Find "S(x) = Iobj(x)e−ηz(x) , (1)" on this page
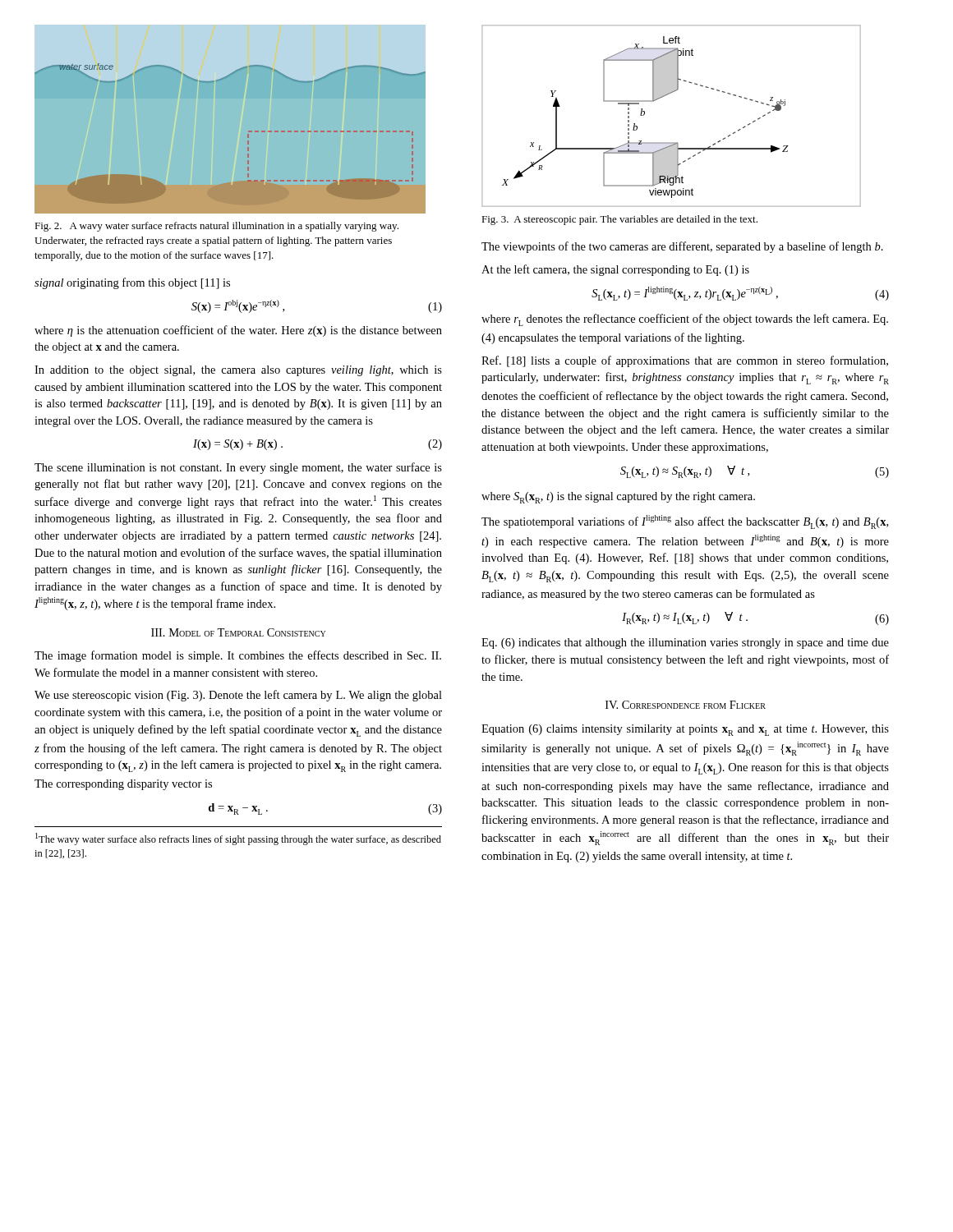The height and width of the screenshot is (1232, 953). (x=244, y=306)
